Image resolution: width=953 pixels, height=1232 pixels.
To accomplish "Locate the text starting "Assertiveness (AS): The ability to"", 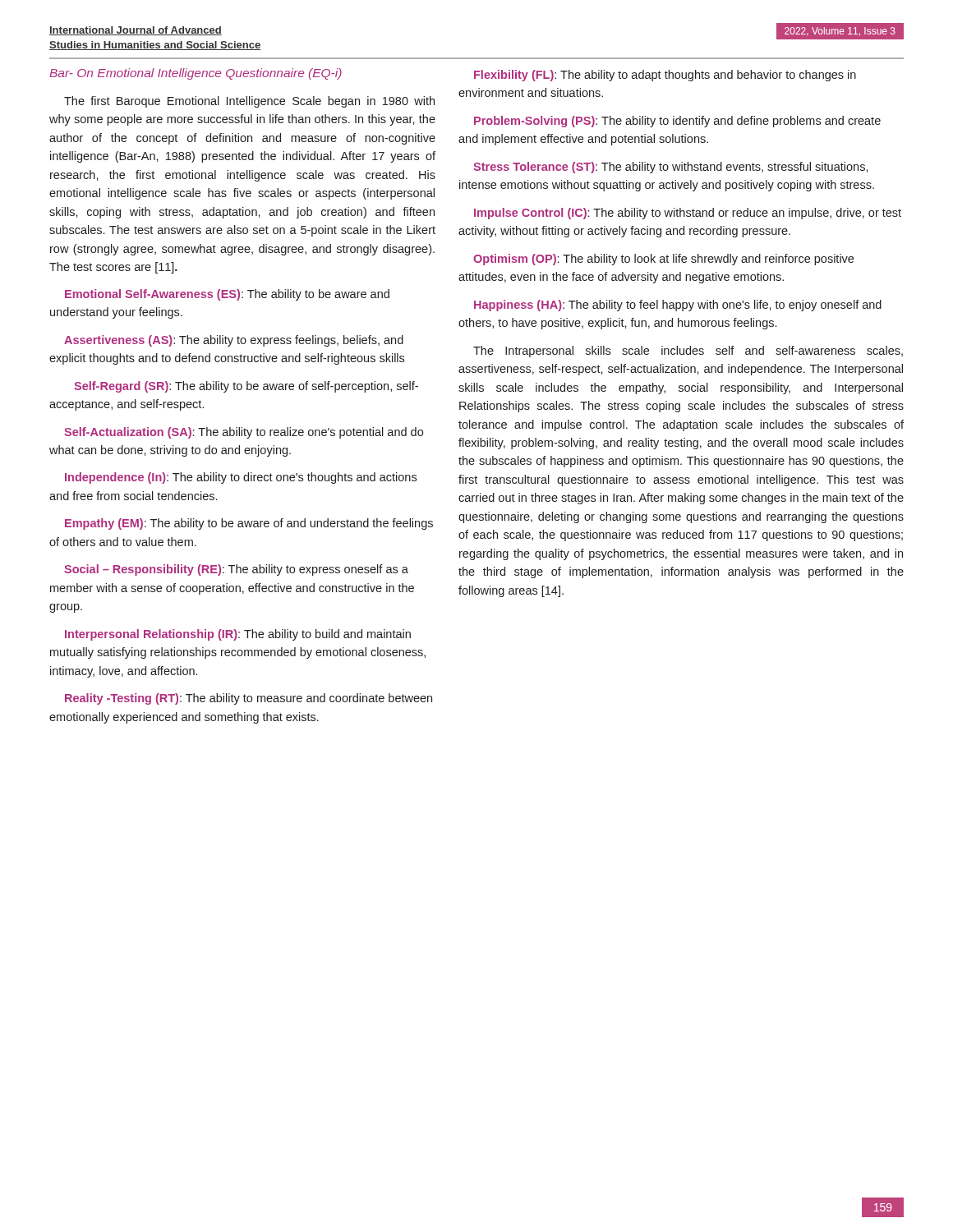I will 227,349.
